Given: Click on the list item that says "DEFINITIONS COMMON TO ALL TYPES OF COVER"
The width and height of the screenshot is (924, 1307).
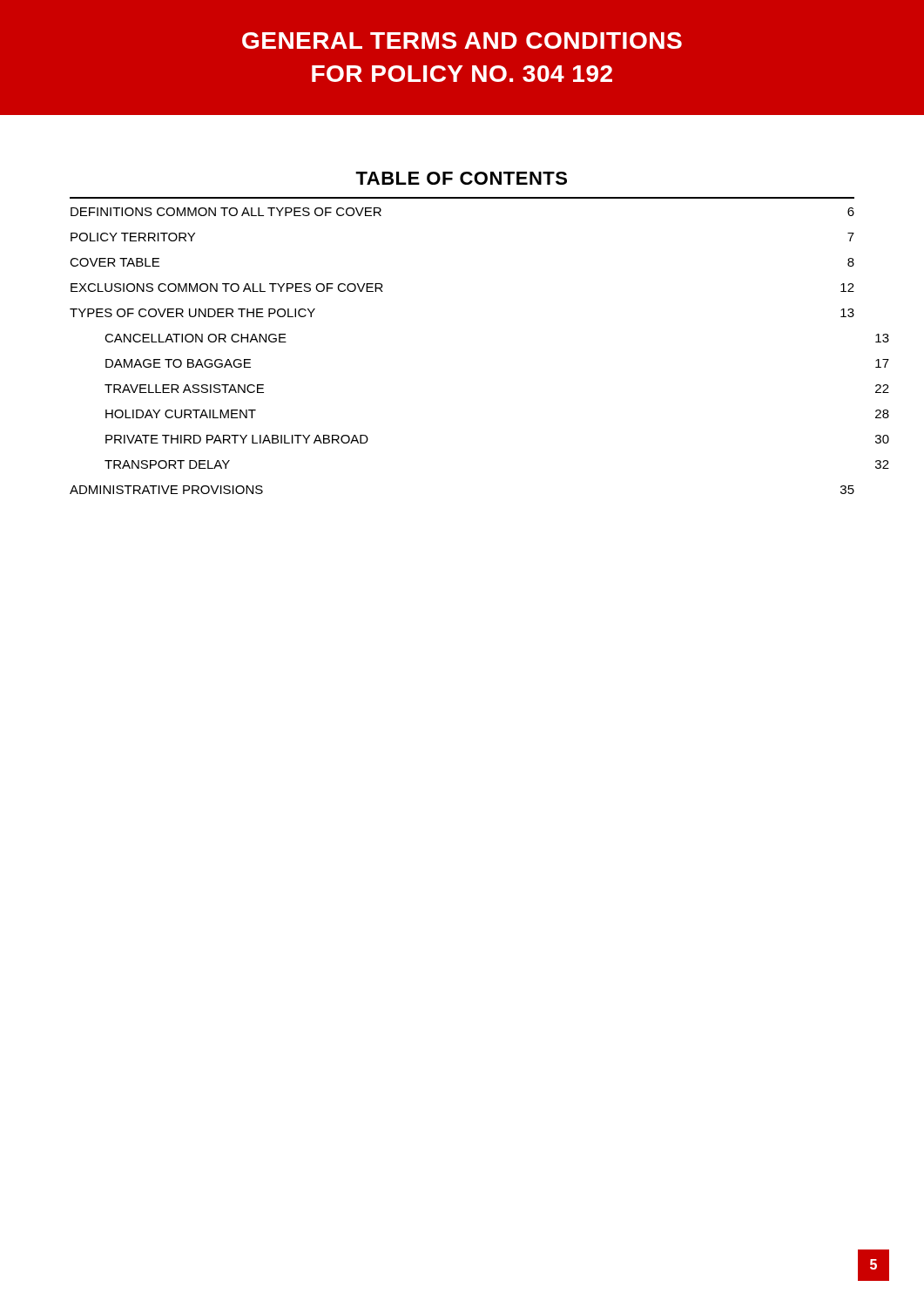Looking at the screenshot, I should [x=229, y=211].
